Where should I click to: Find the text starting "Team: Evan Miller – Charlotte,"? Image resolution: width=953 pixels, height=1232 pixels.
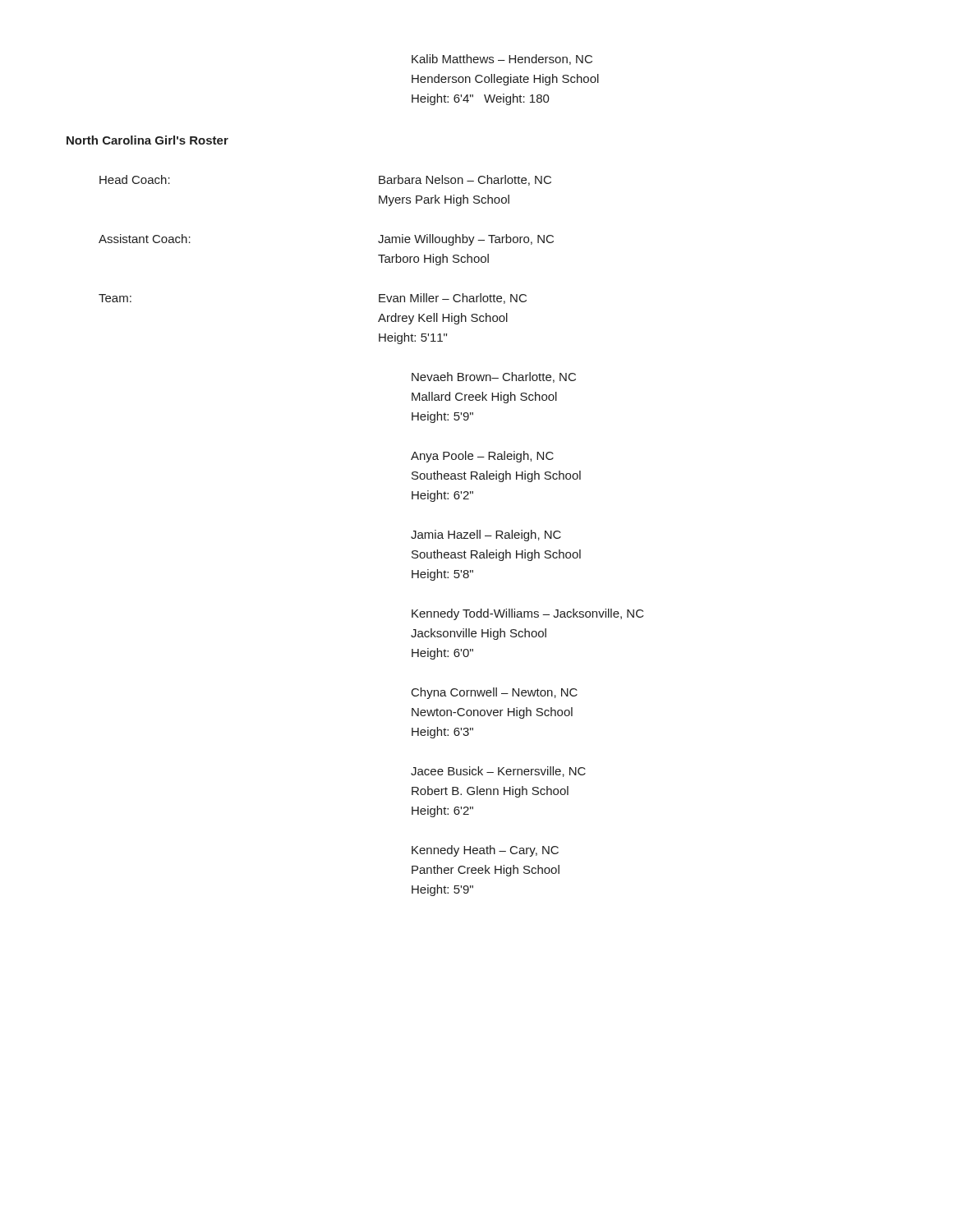(476, 318)
